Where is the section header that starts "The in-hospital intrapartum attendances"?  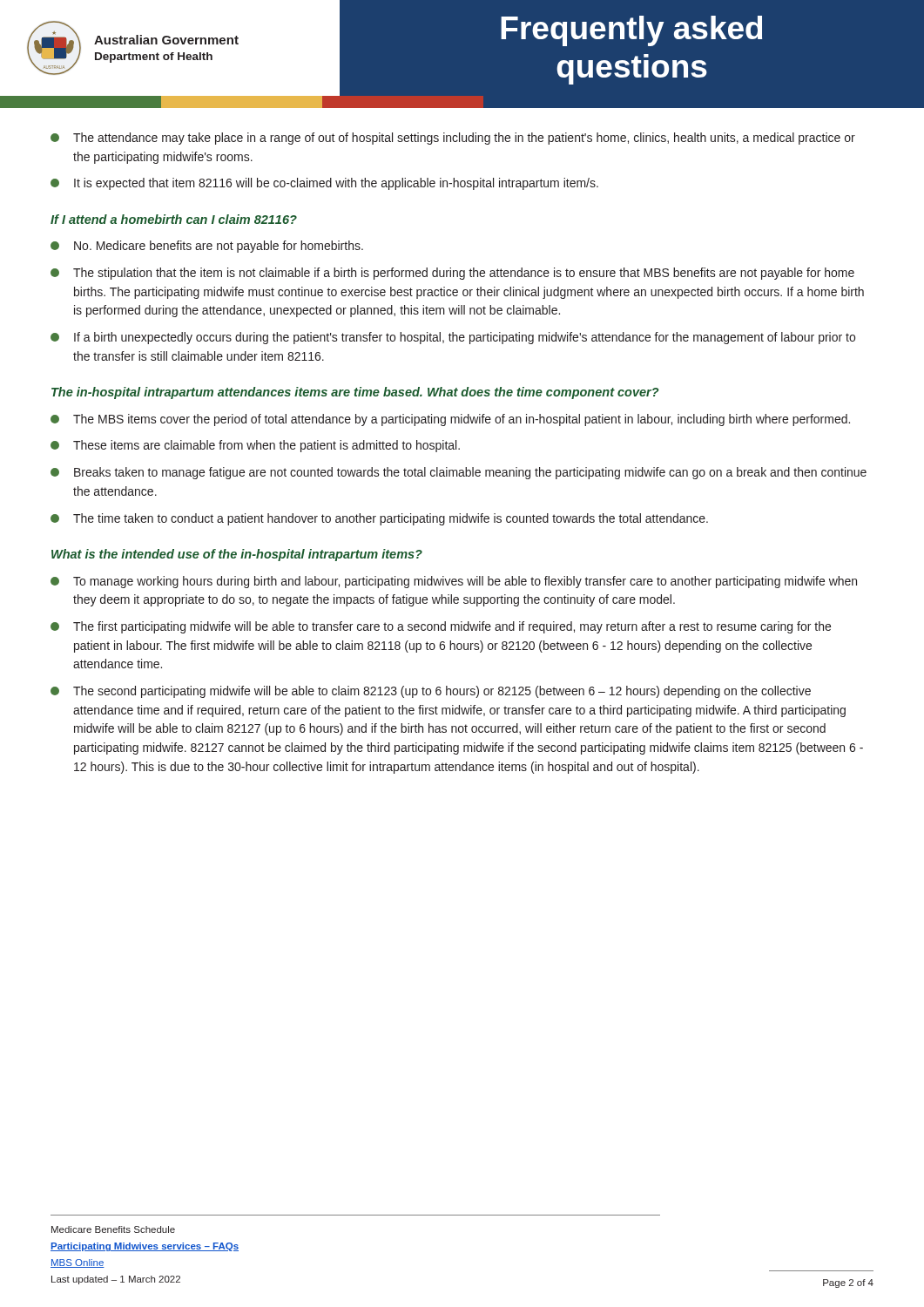(x=355, y=393)
